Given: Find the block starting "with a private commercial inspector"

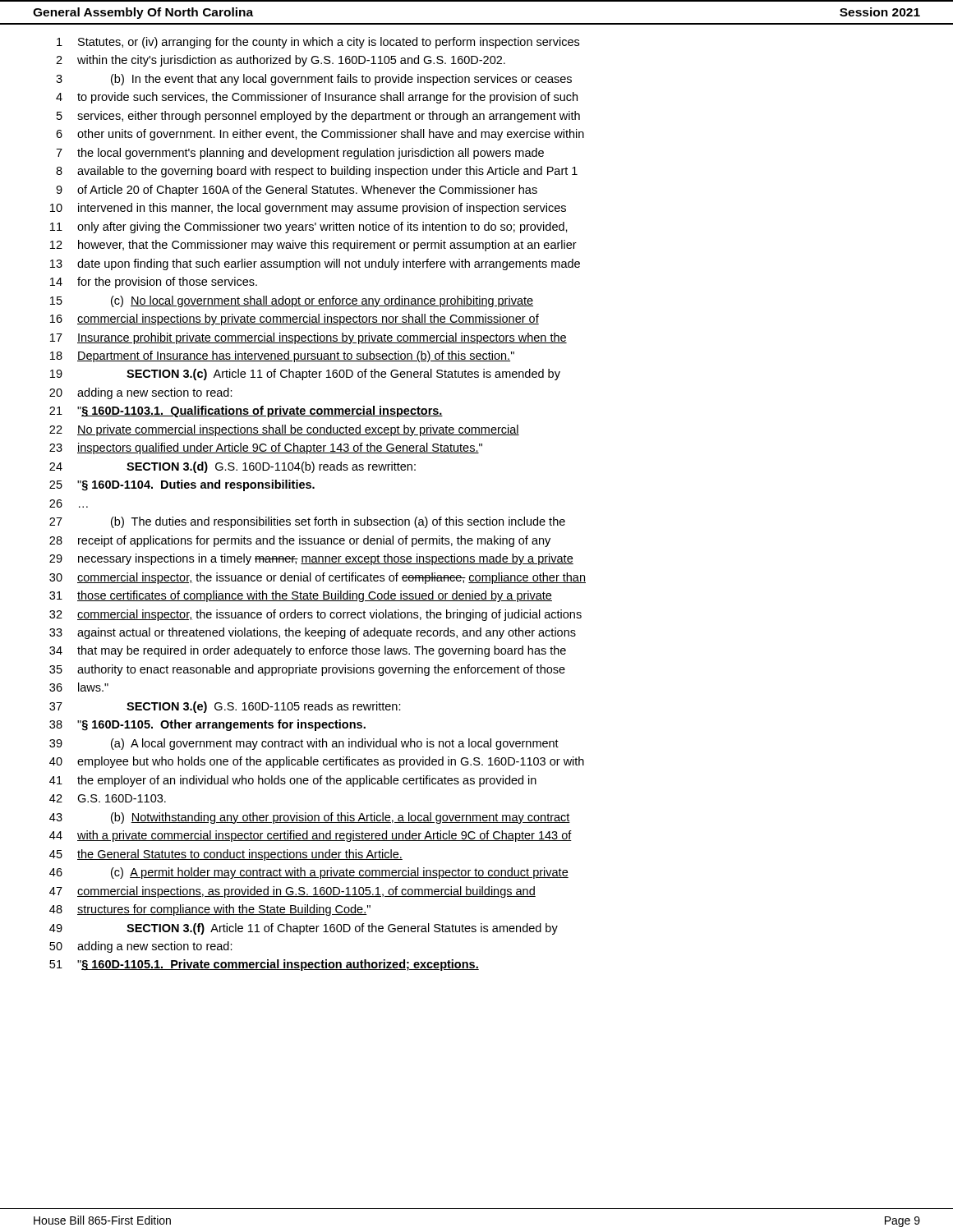Looking at the screenshot, I should (324, 835).
